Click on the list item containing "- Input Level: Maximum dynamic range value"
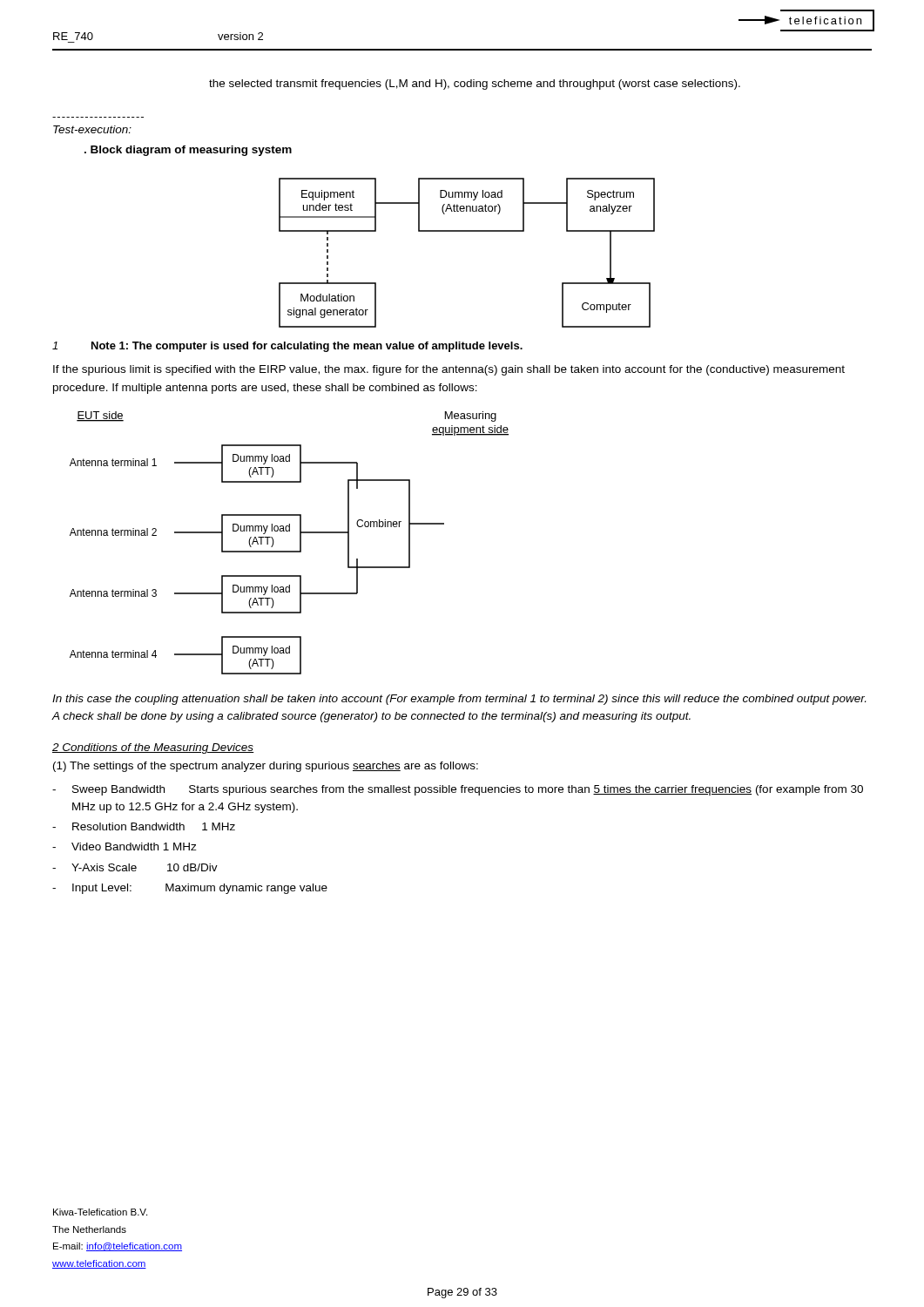The image size is (924, 1307). coord(190,888)
